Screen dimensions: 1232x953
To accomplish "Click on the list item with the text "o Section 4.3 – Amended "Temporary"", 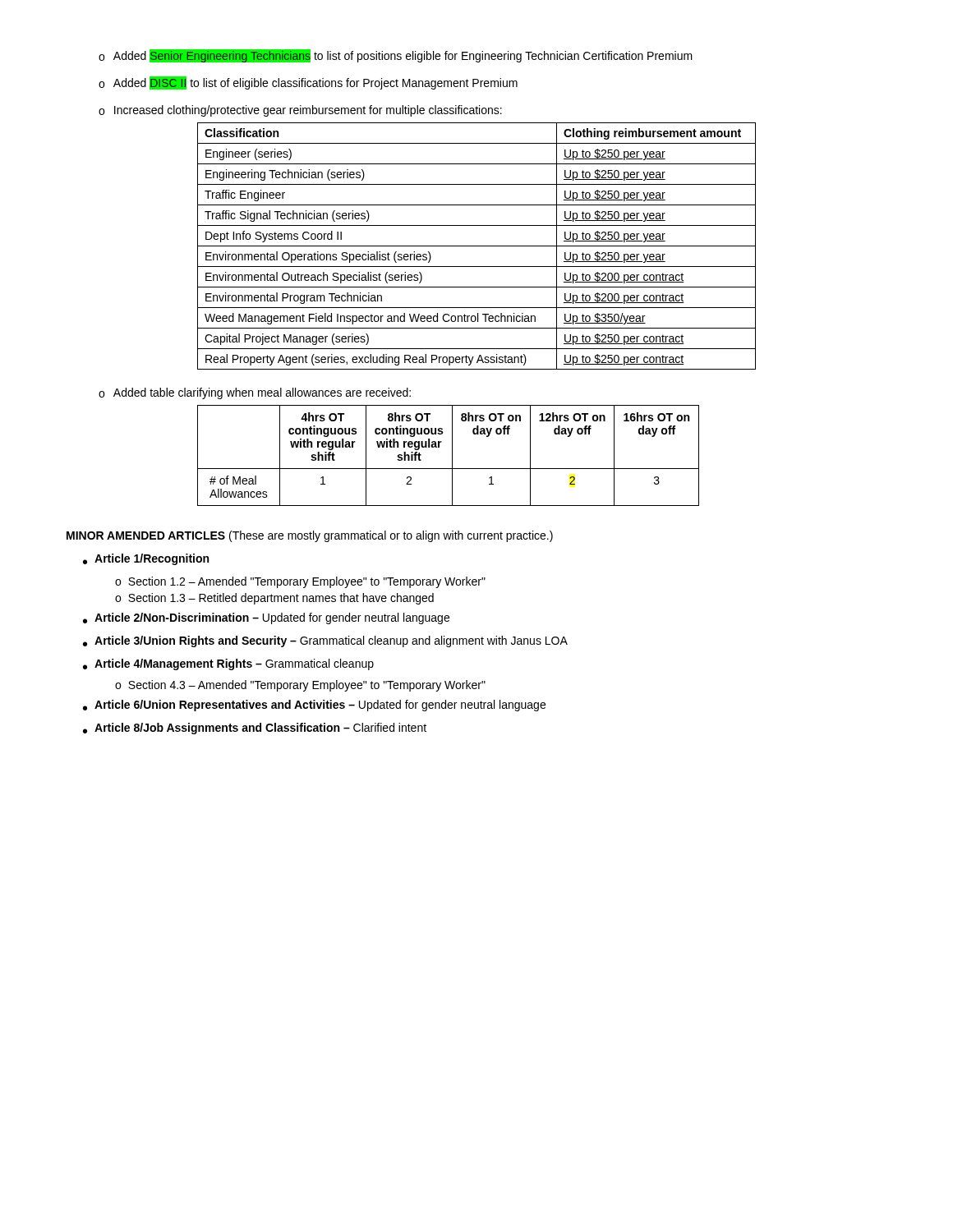I will tap(300, 685).
